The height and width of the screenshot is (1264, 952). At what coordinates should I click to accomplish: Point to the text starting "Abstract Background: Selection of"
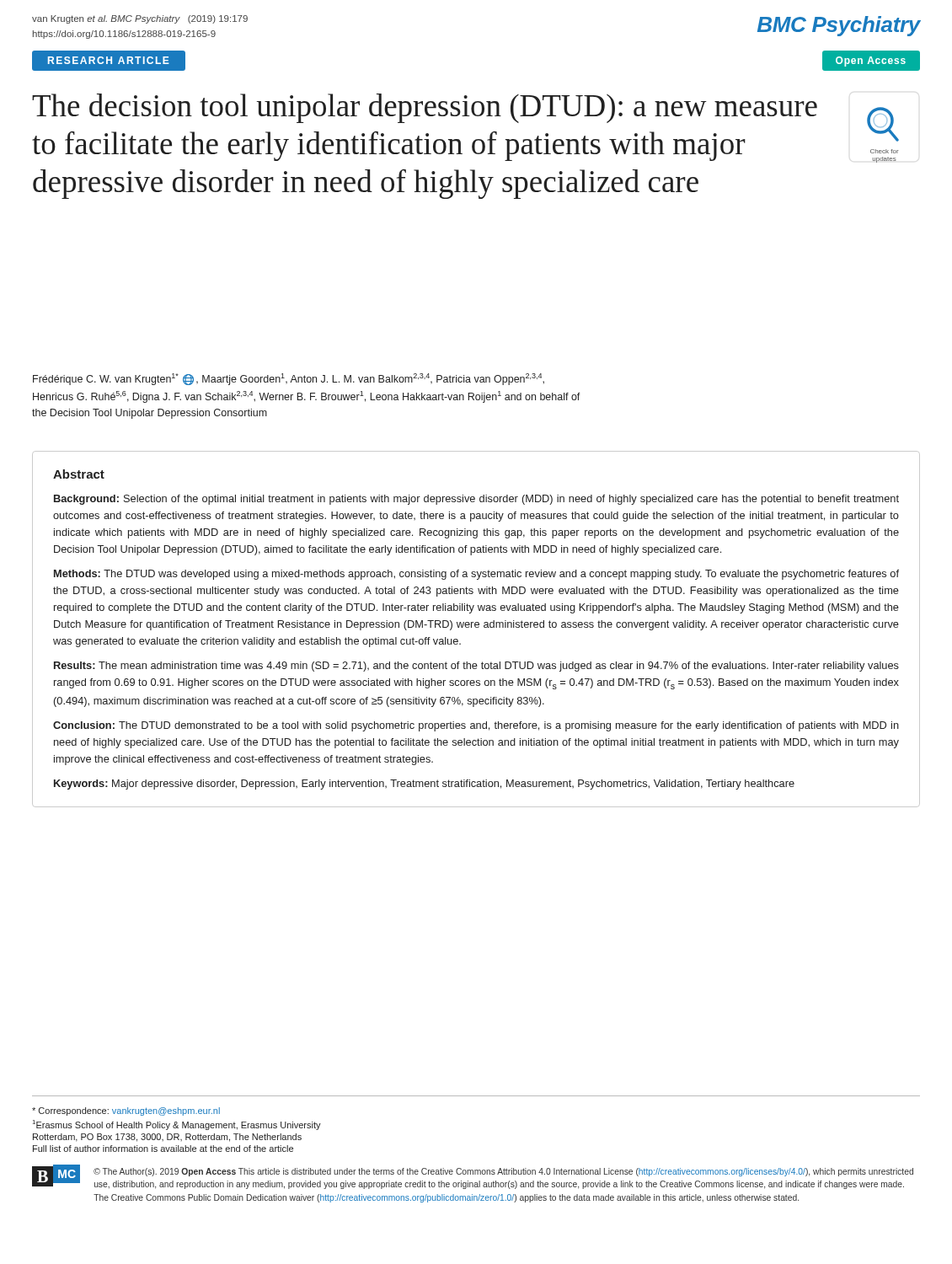point(476,629)
